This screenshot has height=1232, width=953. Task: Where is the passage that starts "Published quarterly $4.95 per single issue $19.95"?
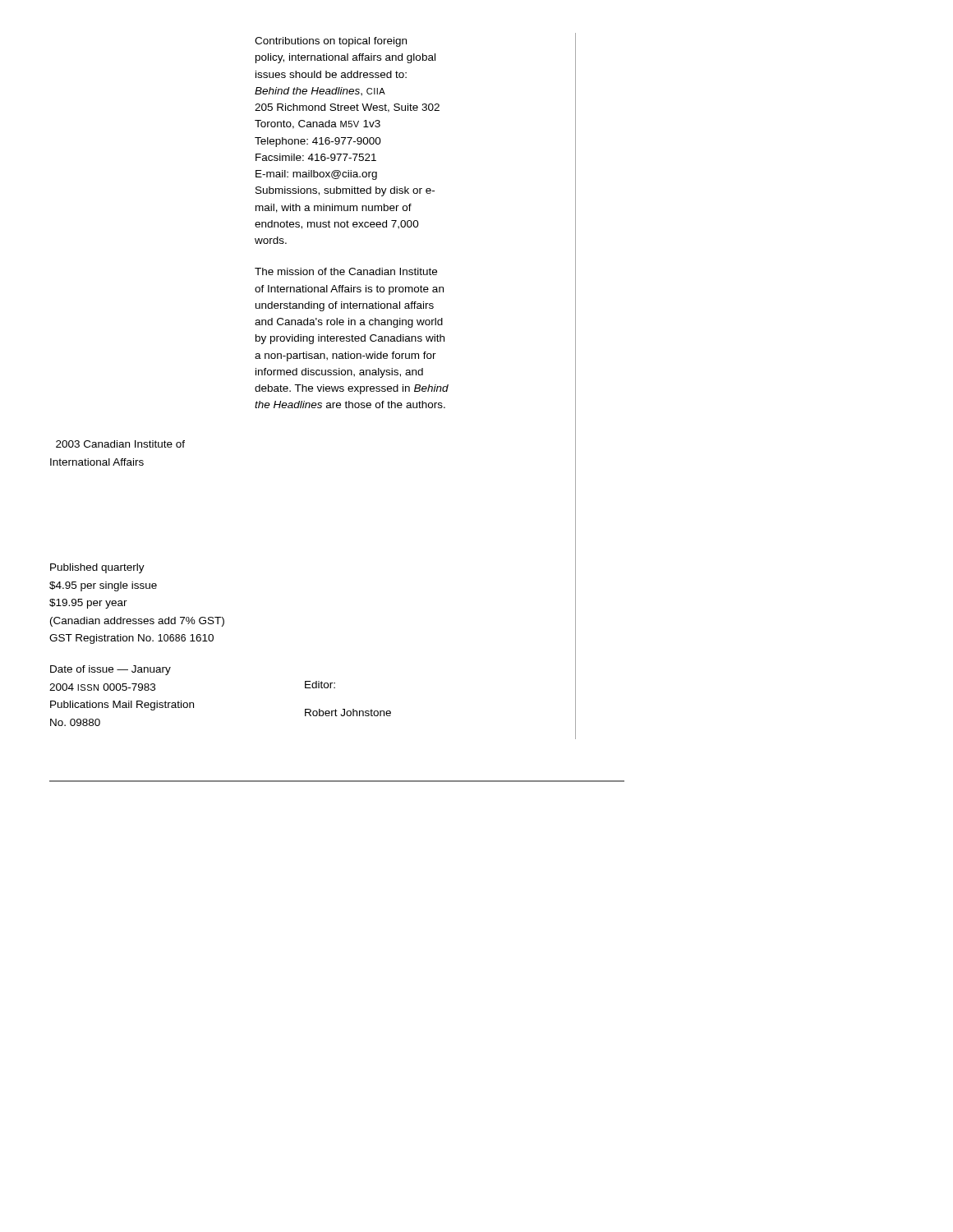(x=97, y=568)
